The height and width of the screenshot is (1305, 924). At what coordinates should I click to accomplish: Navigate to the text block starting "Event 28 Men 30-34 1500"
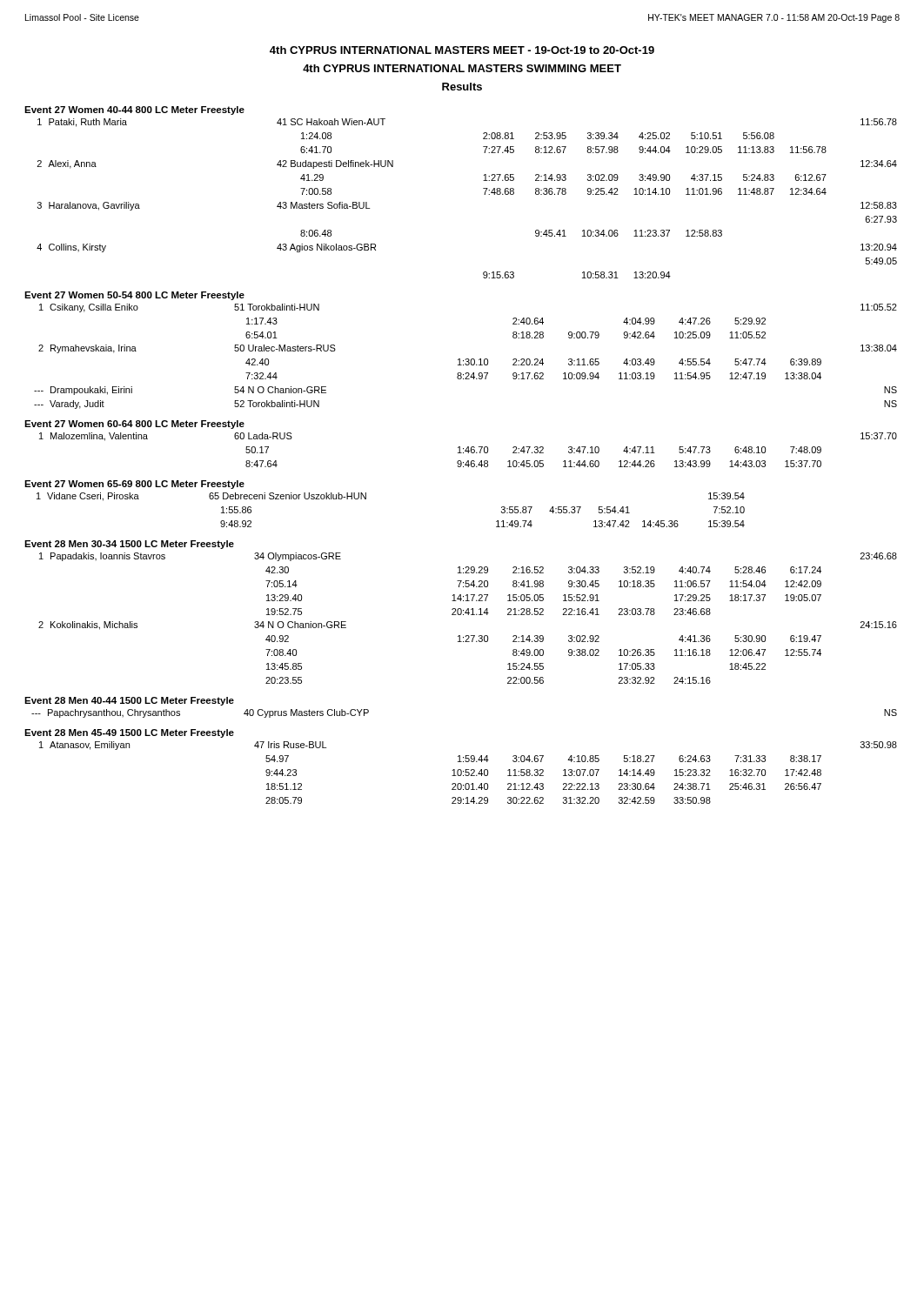tap(129, 544)
